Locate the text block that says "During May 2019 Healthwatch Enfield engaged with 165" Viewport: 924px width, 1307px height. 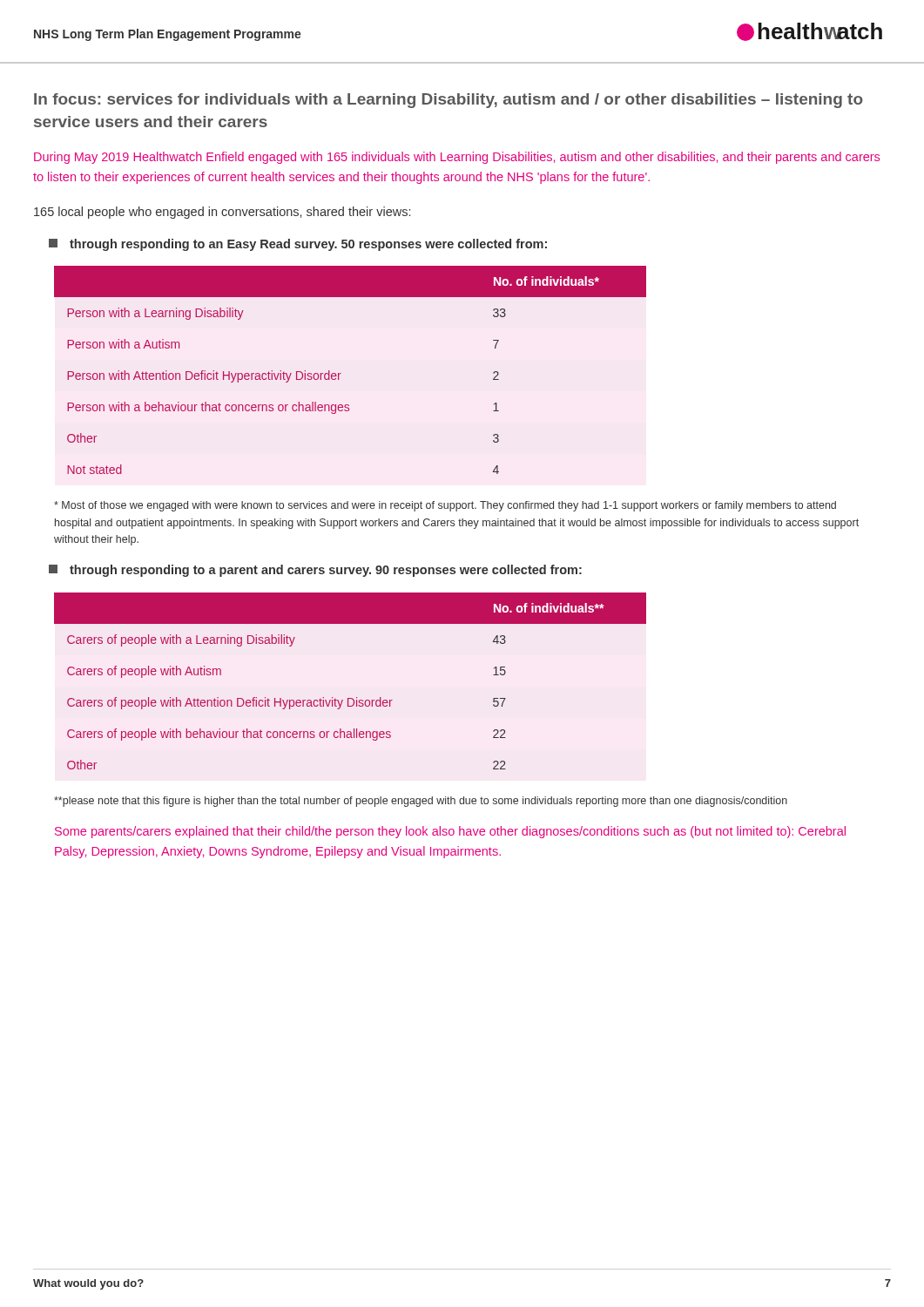tap(457, 167)
